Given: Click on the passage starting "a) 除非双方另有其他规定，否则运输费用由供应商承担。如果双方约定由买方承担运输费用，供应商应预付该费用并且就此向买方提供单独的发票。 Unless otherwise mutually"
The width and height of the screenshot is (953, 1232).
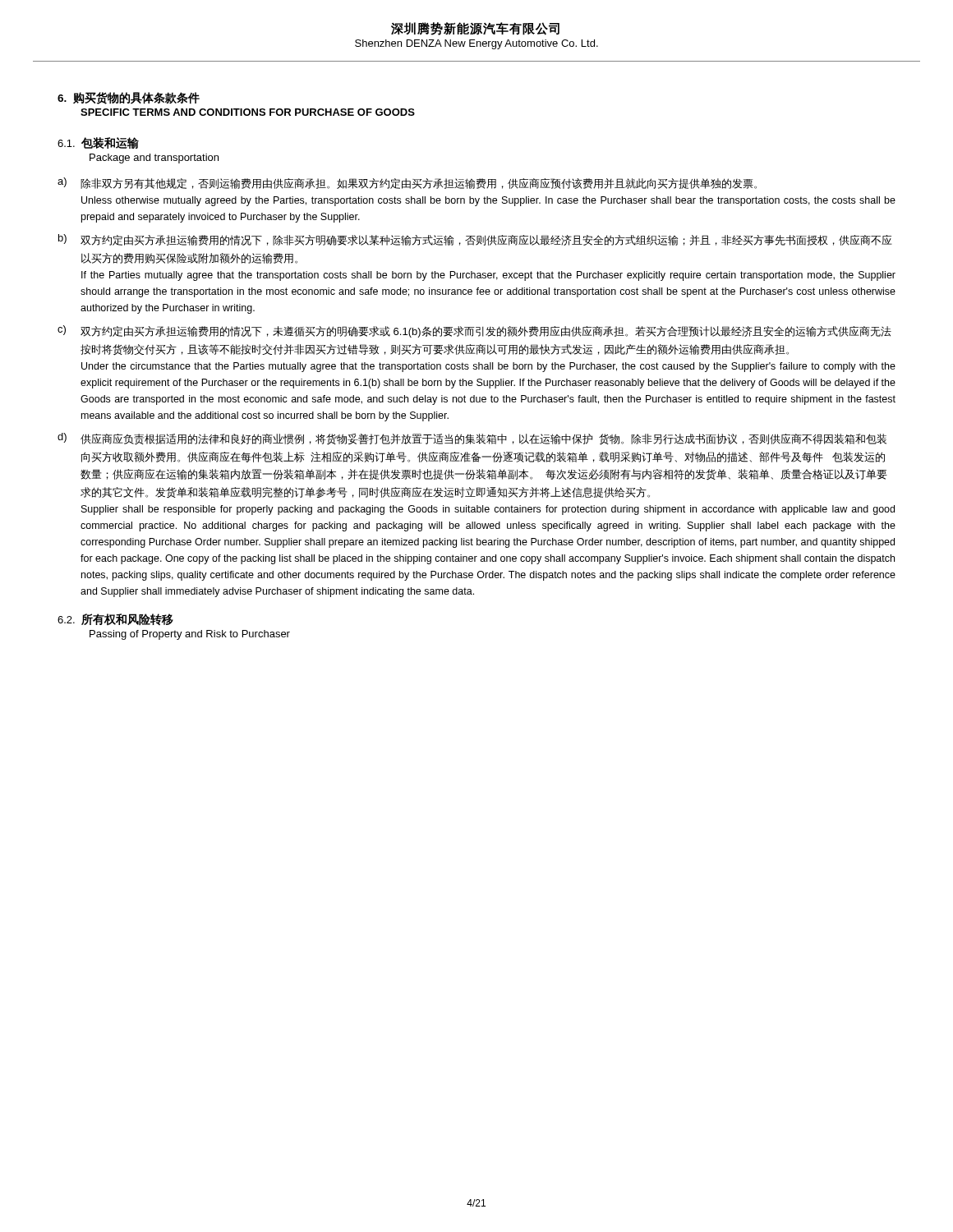Looking at the screenshot, I should click(476, 200).
